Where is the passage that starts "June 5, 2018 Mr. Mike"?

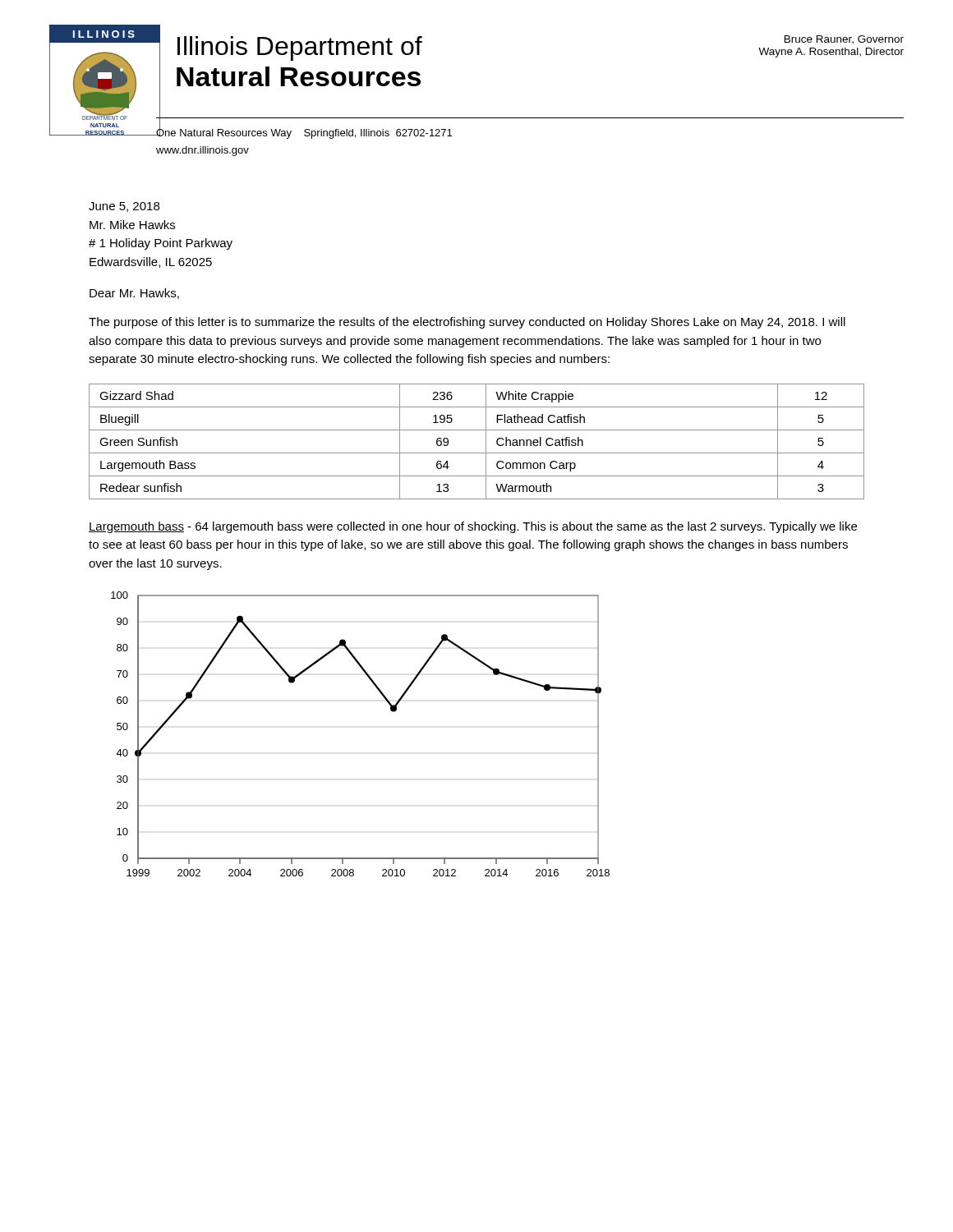(x=161, y=233)
